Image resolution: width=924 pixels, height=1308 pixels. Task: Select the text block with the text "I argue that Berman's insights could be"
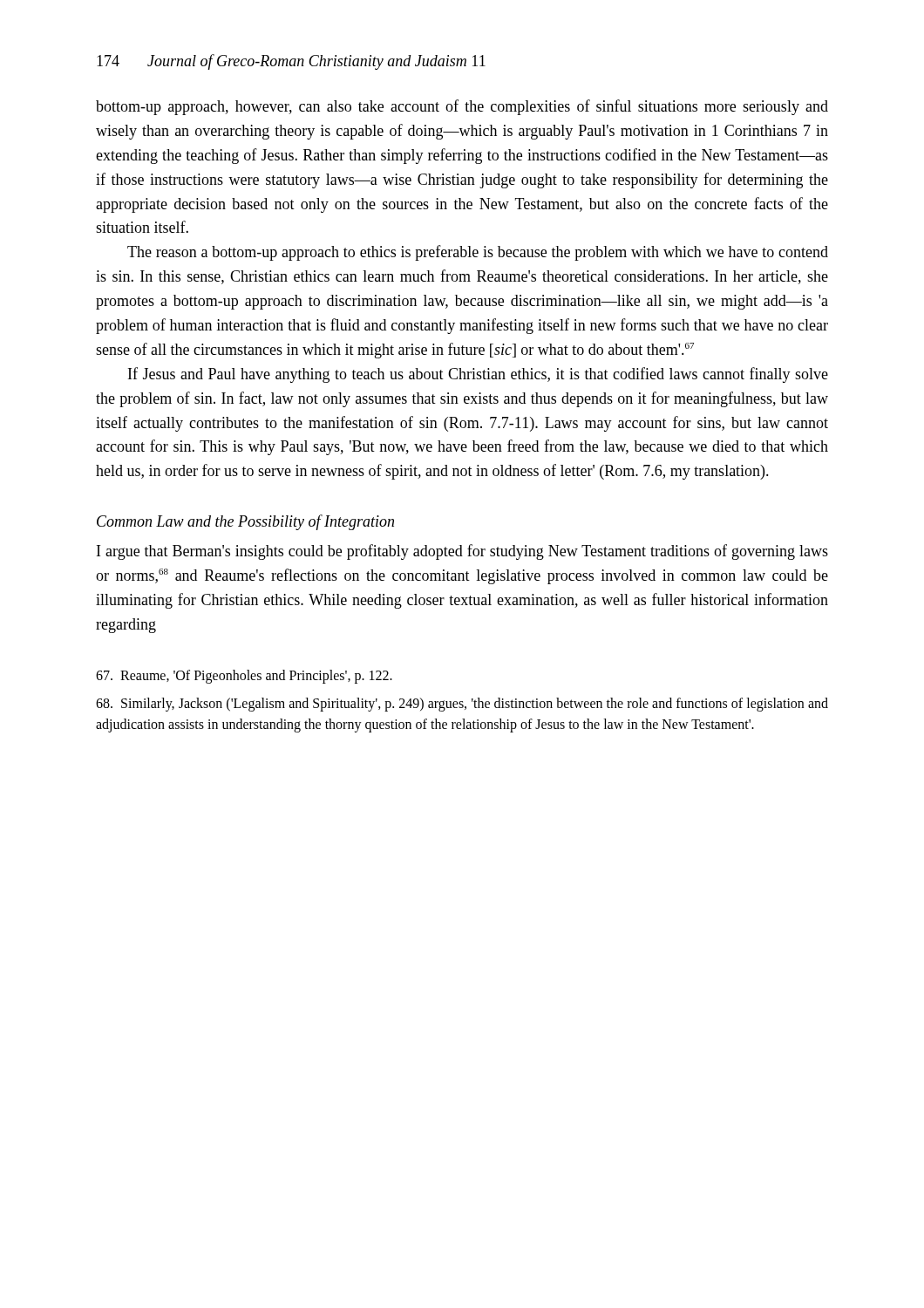(x=462, y=589)
